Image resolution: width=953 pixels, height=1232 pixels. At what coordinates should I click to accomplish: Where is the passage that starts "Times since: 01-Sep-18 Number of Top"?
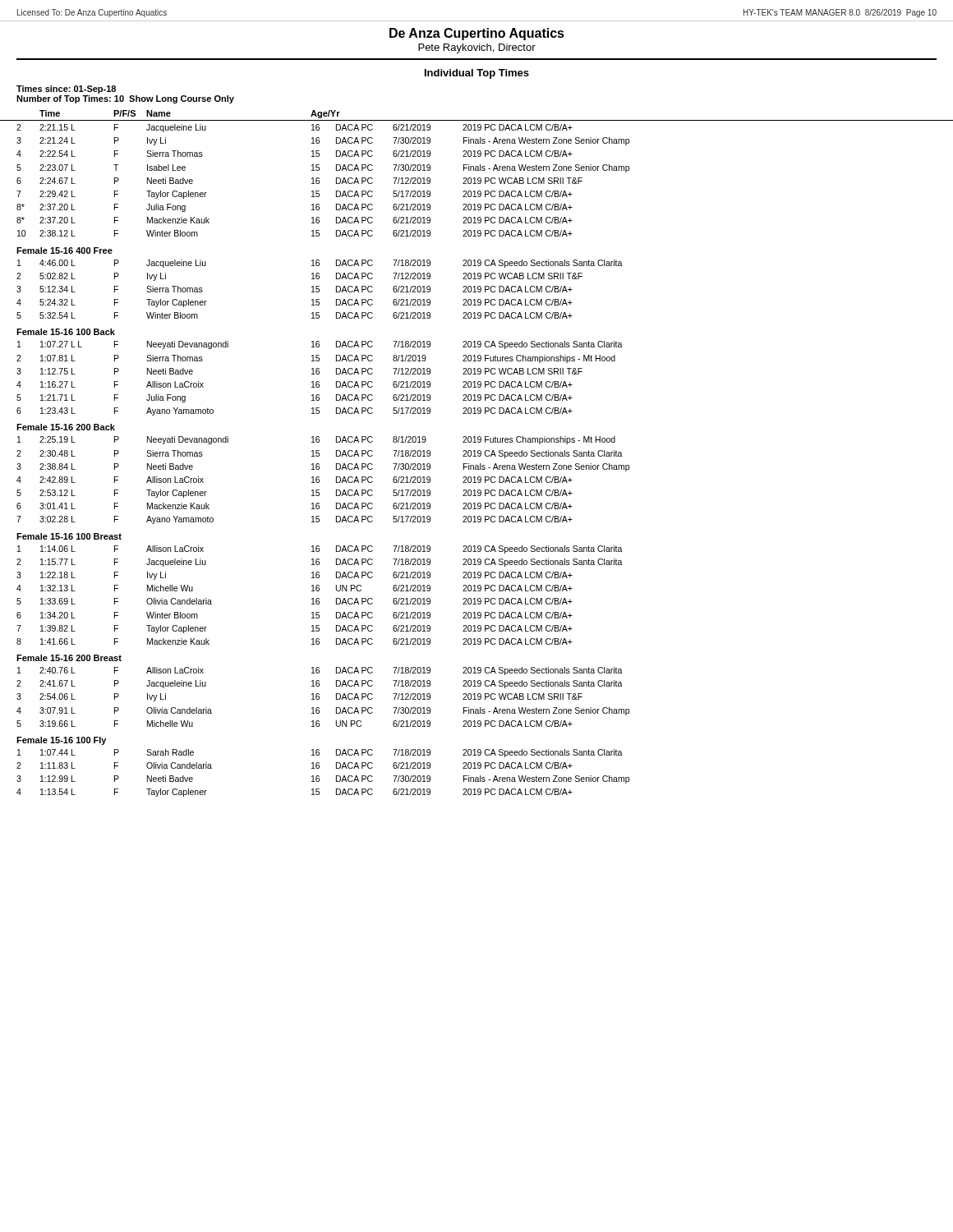click(x=125, y=94)
